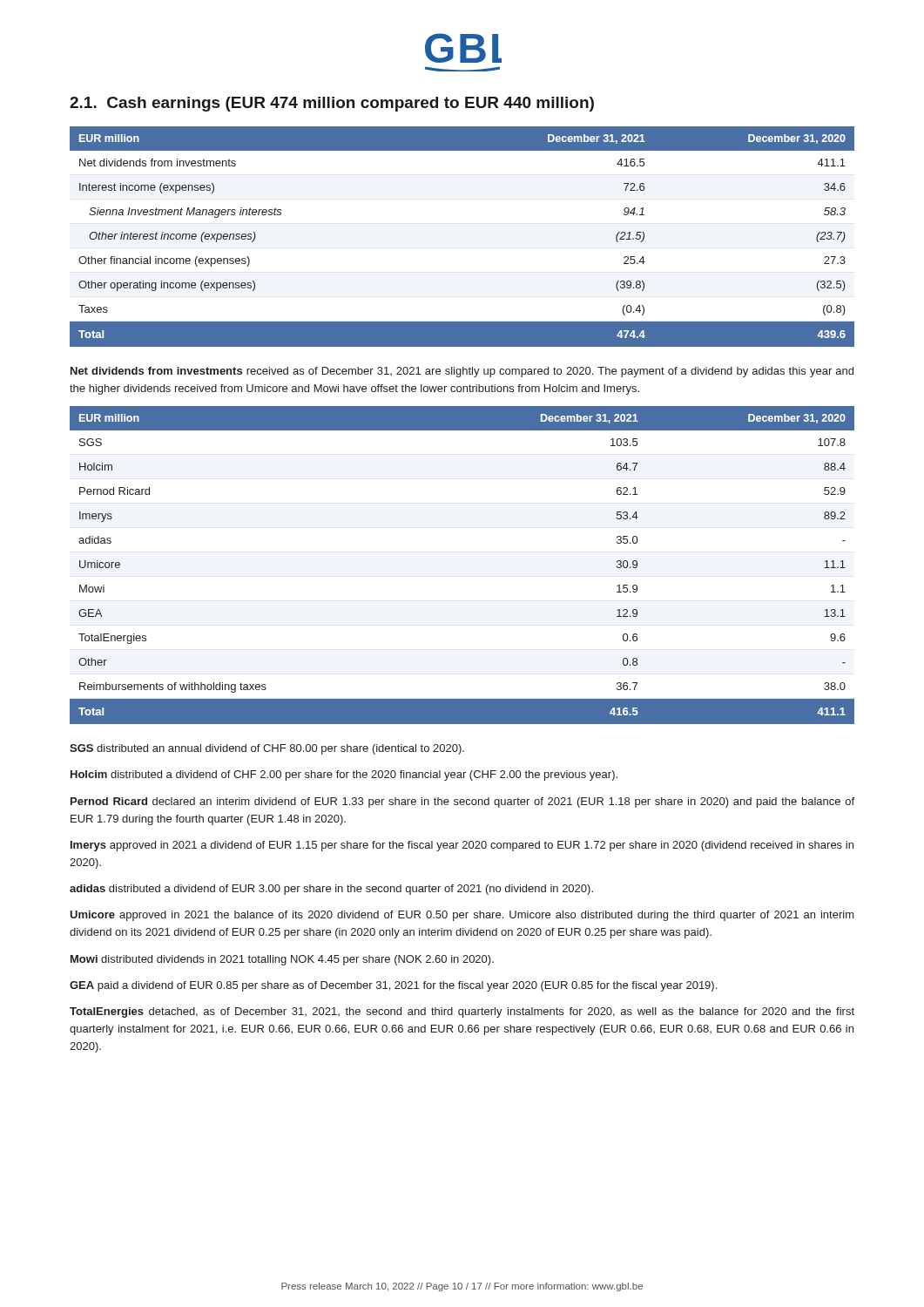Image resolution: width=924 pixels, height=1307 pixels.
Task: Click on the table containing "Reimbursements of withholding"
Action: pos(462,565)
